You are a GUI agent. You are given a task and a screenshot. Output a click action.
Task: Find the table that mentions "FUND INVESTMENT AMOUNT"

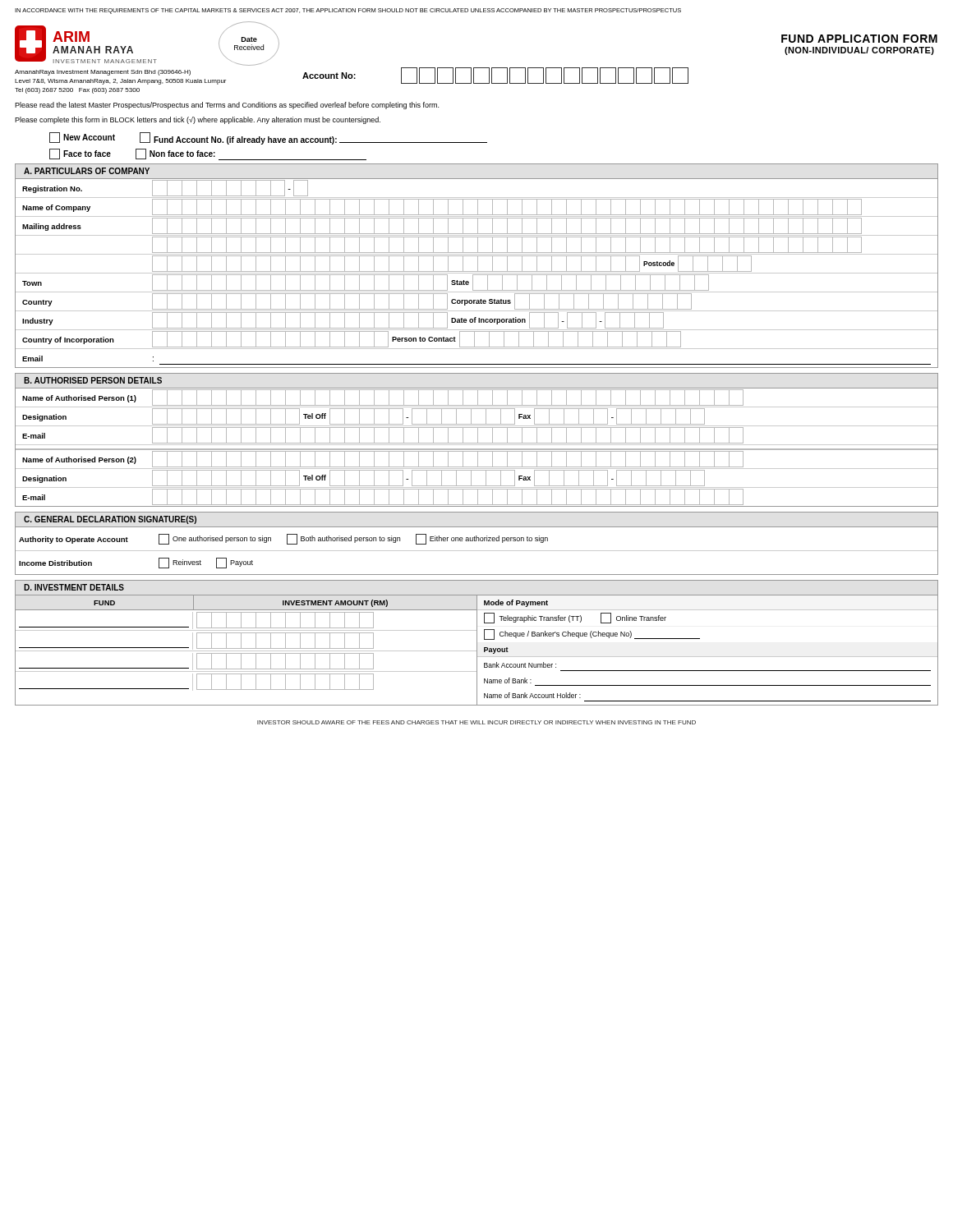(x=476, y=650)
